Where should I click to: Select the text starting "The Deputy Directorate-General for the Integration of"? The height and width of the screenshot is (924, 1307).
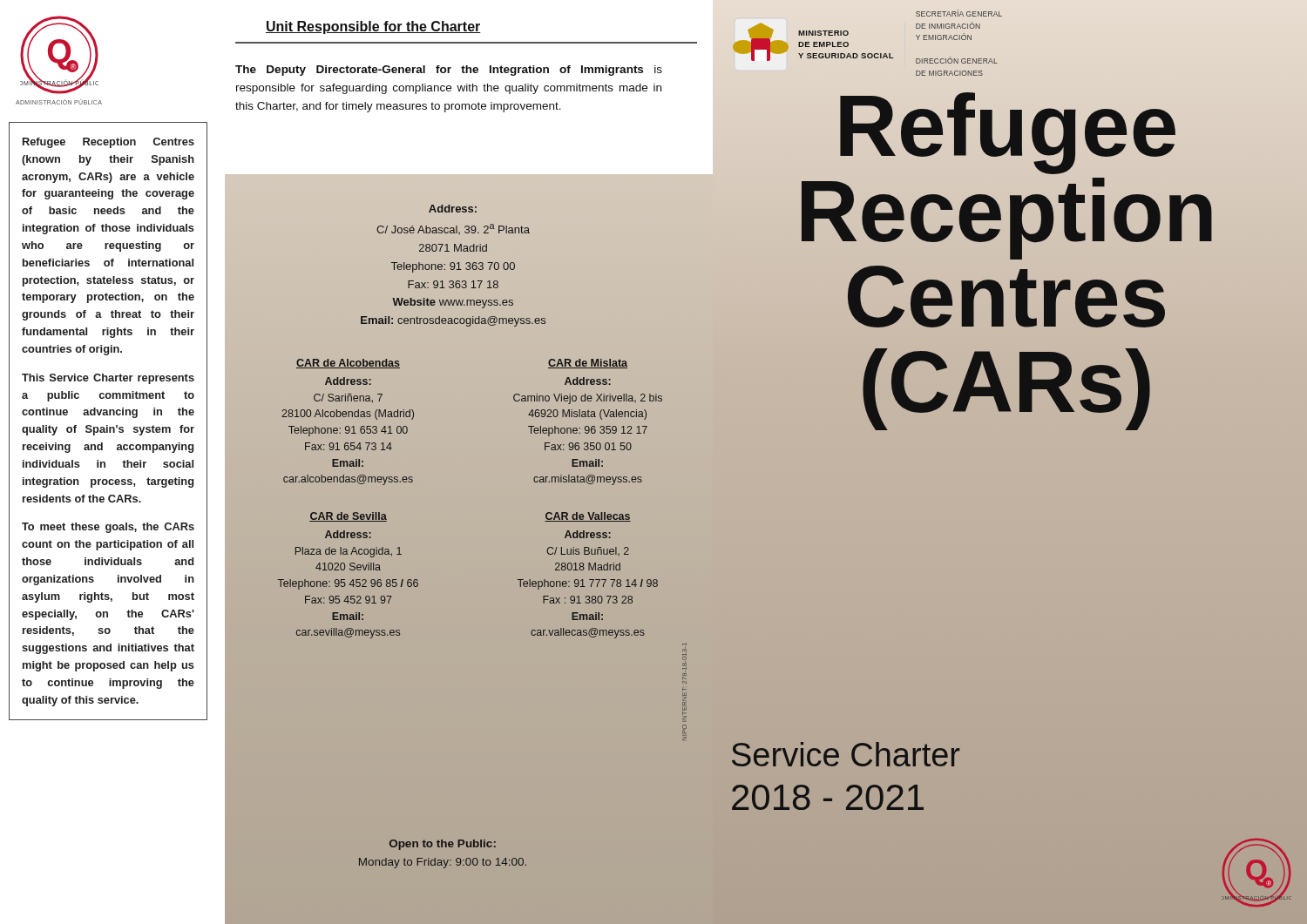tap(449, 87)
